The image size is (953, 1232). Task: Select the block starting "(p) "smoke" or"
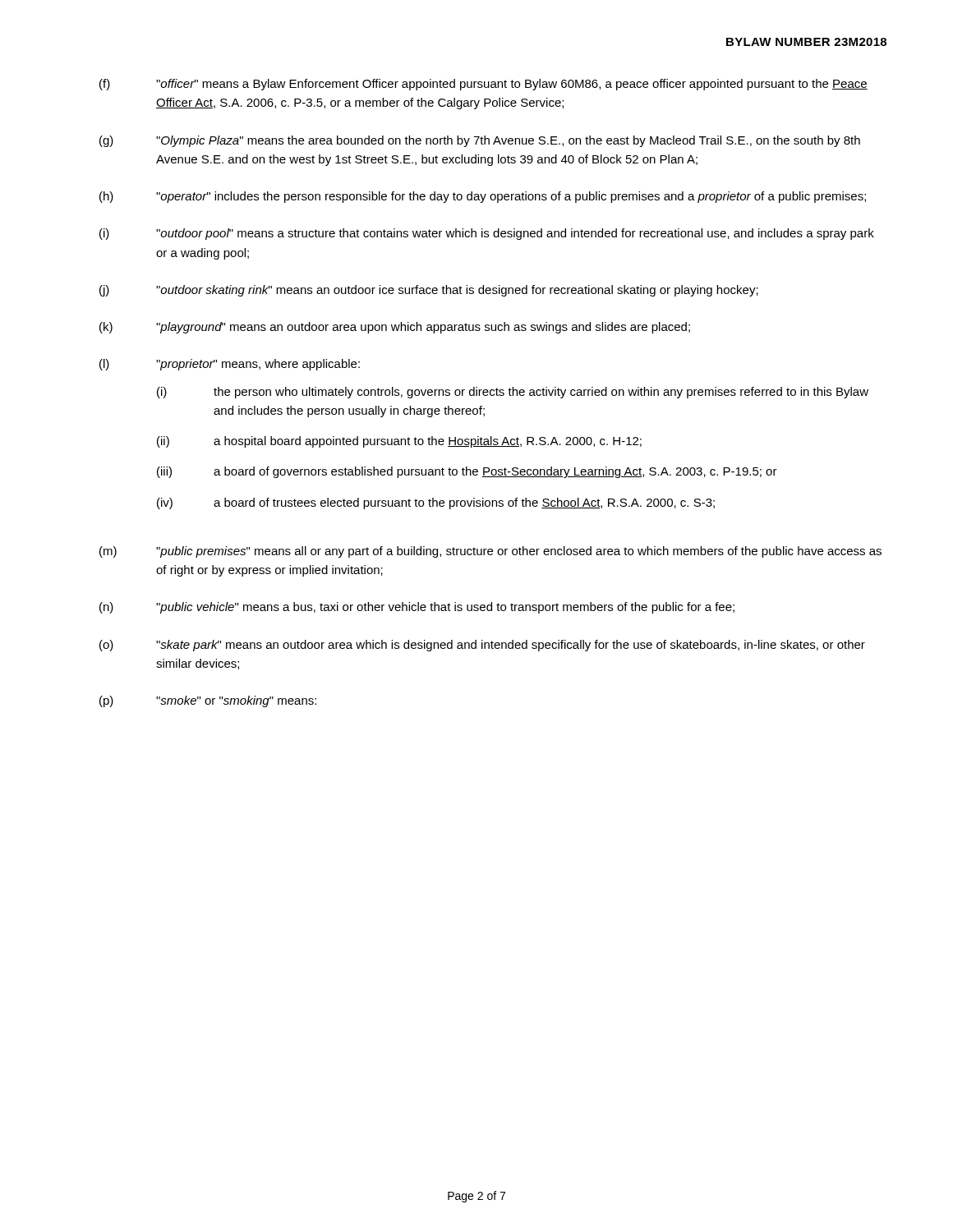(208, 701)
